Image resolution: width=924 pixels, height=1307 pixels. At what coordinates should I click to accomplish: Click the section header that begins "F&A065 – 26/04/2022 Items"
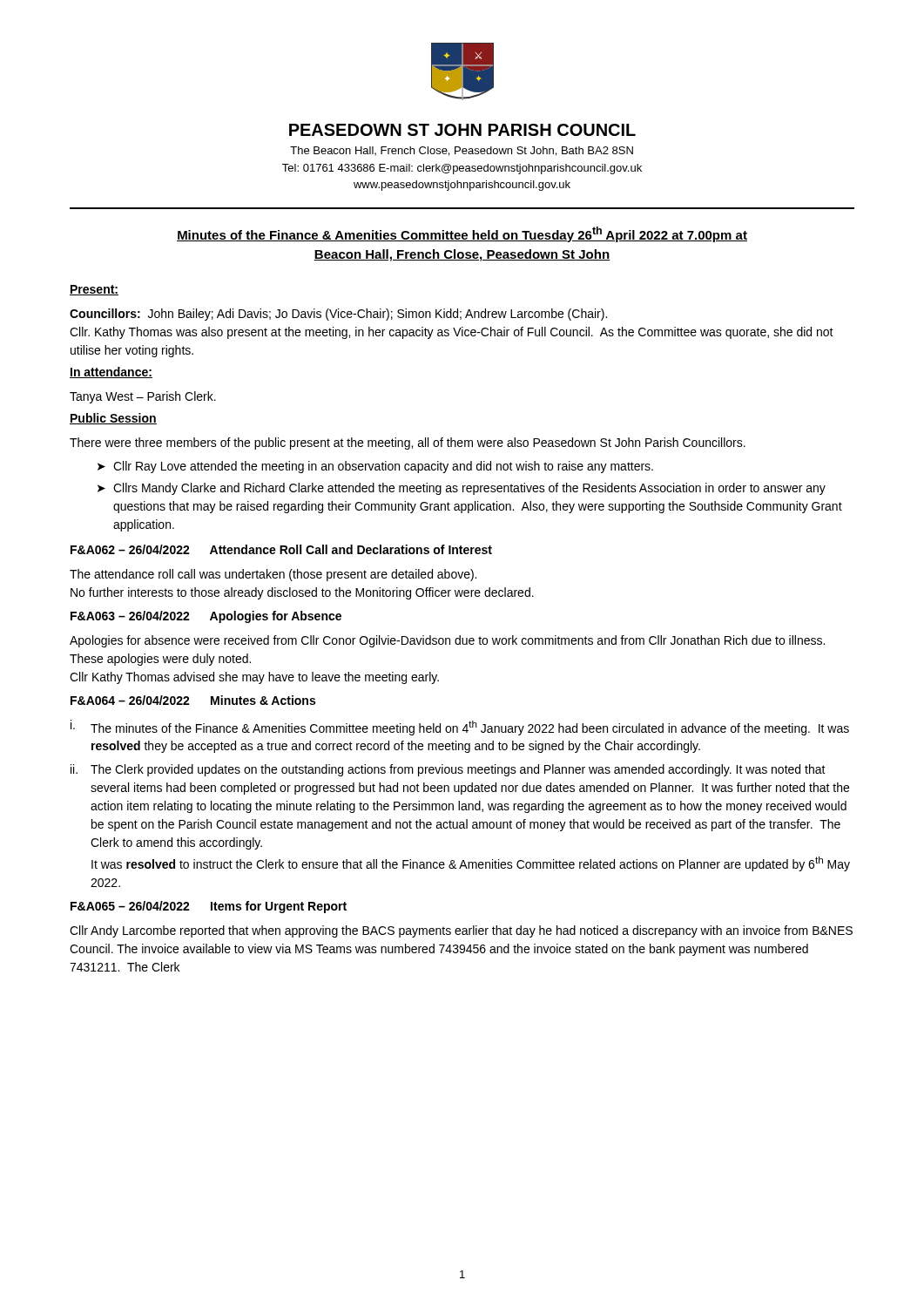(208, 906)
